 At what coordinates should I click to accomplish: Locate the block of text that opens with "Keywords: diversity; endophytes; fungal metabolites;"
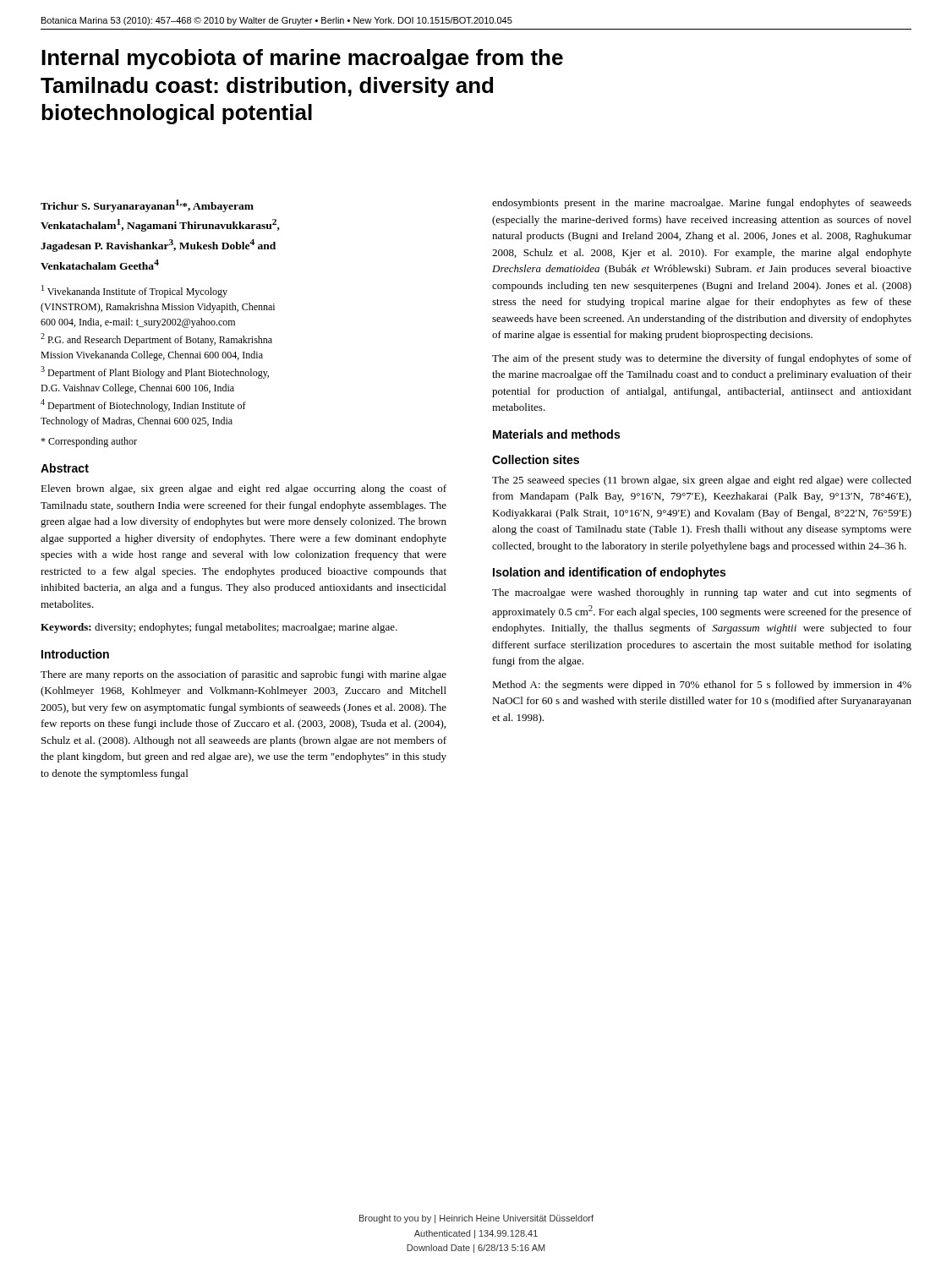point(219,627)
